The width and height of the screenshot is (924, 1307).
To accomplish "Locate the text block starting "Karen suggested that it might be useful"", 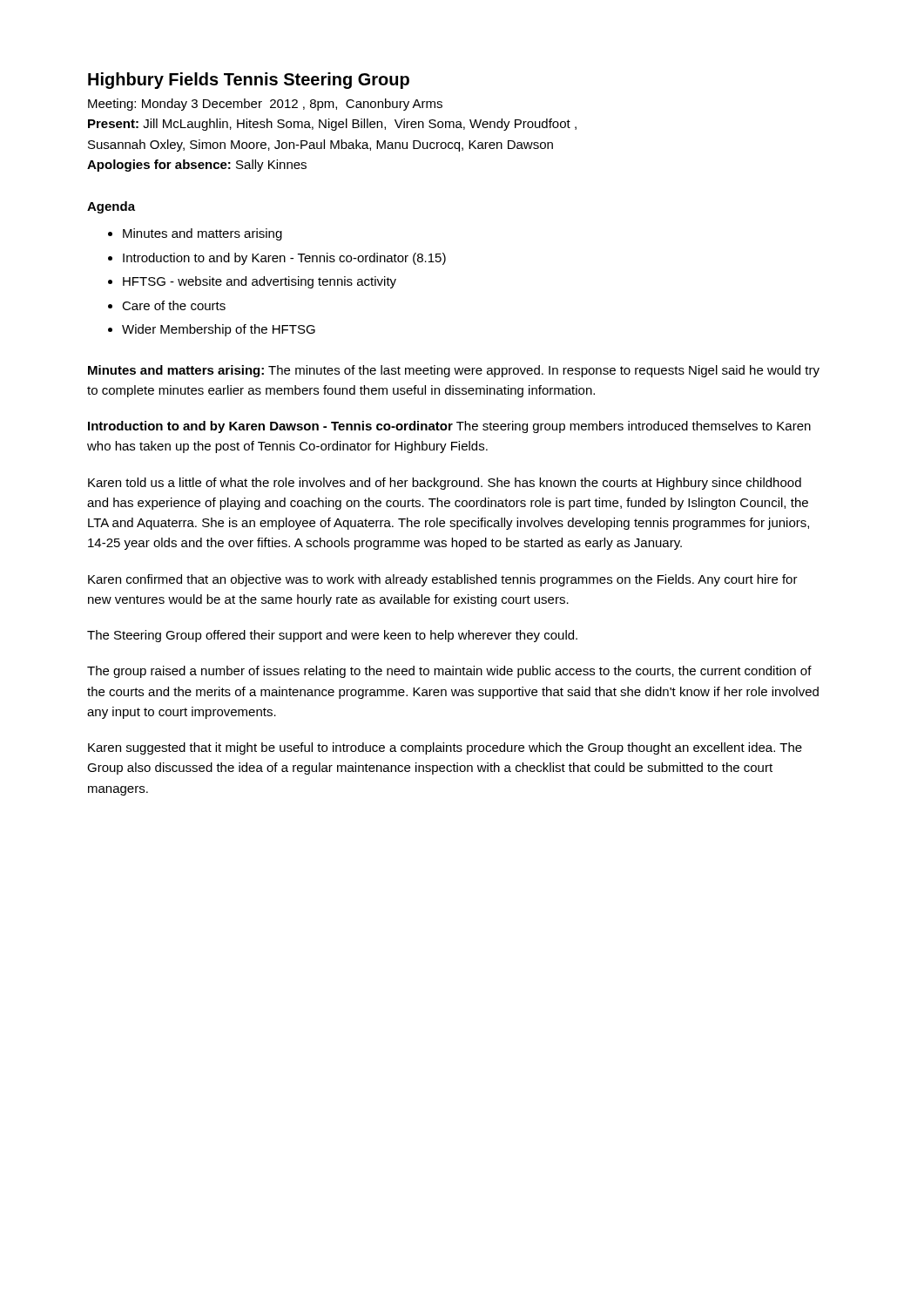I will click(x=445, y=767).
